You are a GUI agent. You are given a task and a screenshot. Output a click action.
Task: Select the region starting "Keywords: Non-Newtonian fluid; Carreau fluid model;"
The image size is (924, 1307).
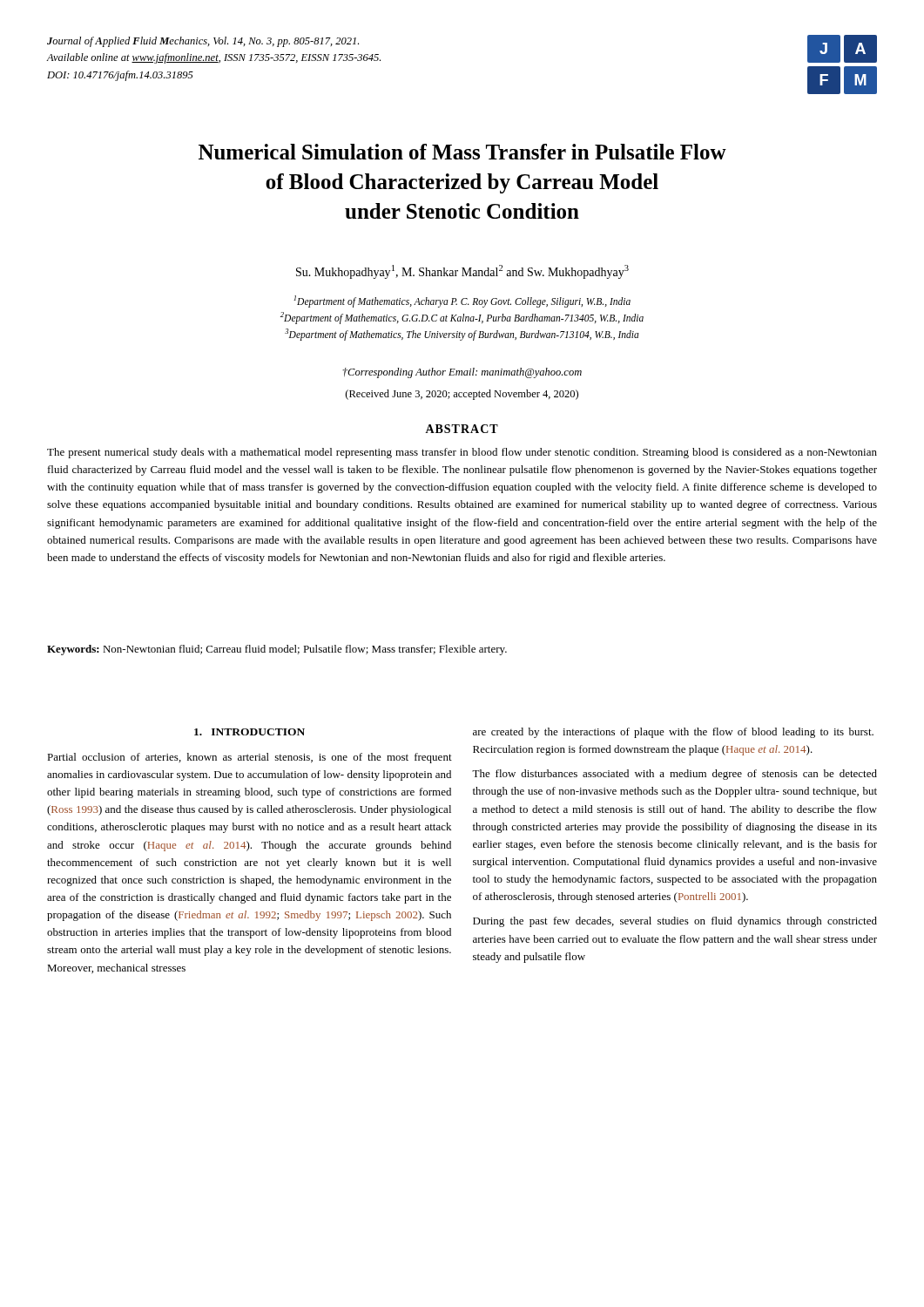[277, 649]
